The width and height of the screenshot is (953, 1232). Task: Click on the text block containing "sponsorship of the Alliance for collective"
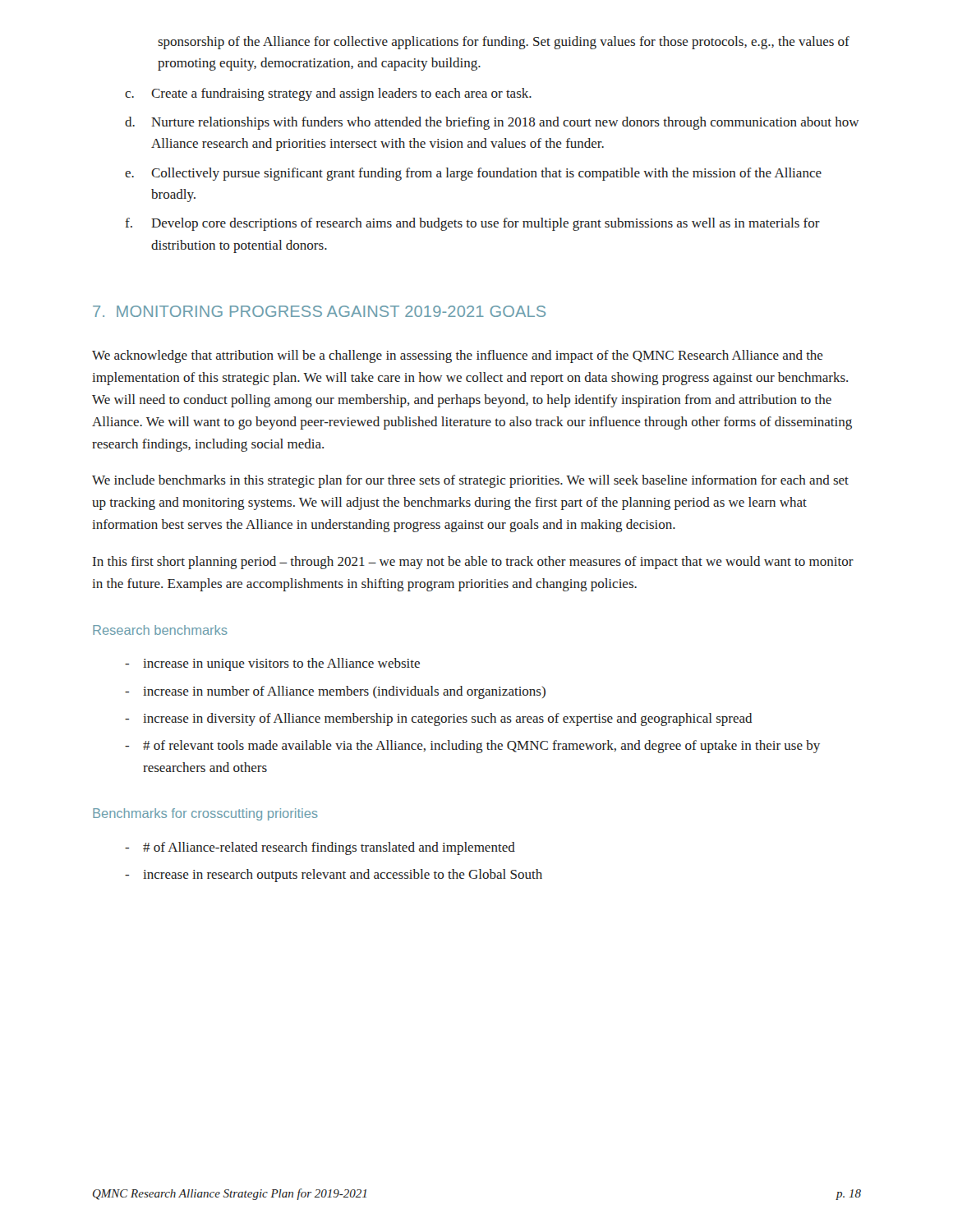(x=504, y=52)
